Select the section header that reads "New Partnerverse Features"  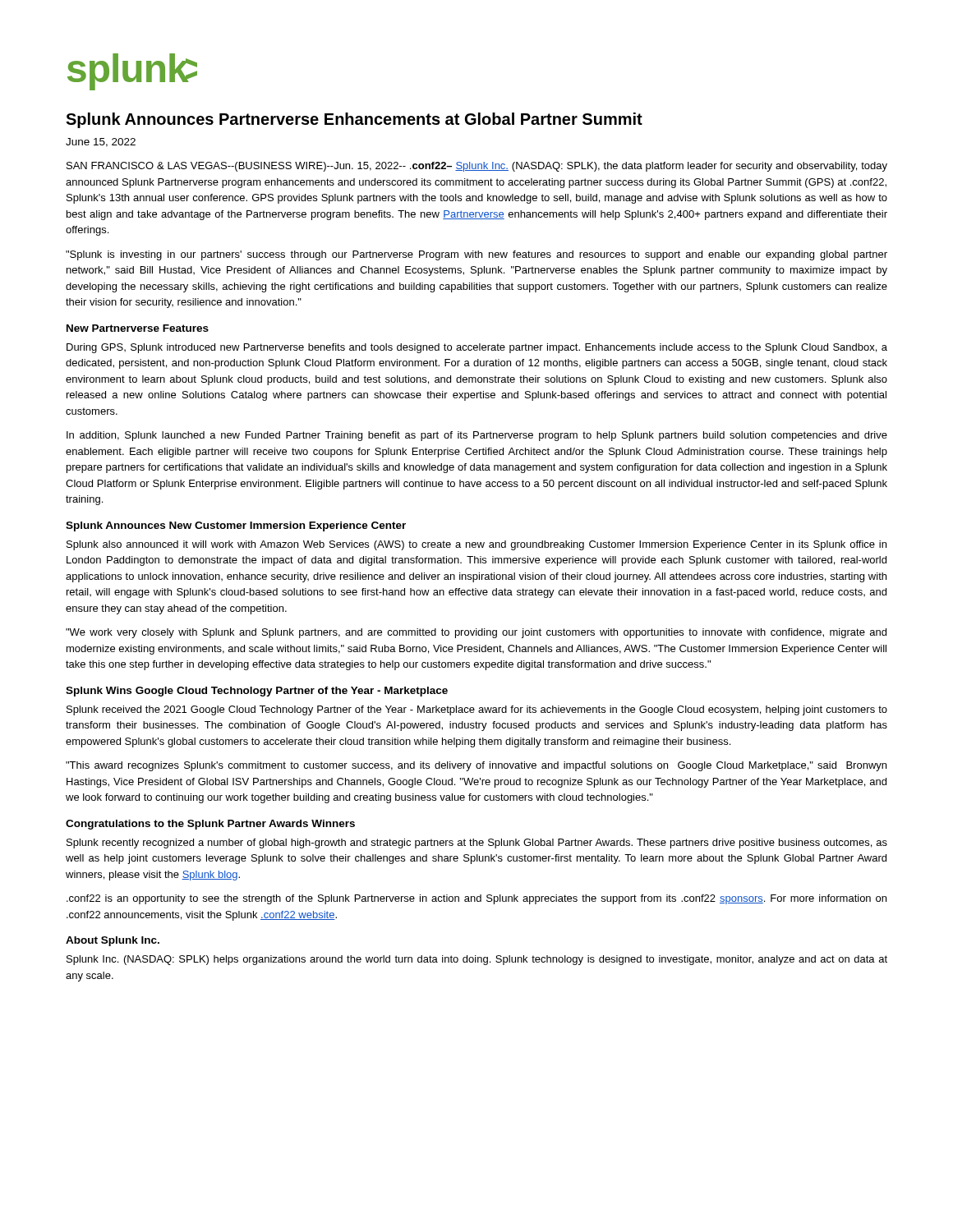(x=137, y=328)
